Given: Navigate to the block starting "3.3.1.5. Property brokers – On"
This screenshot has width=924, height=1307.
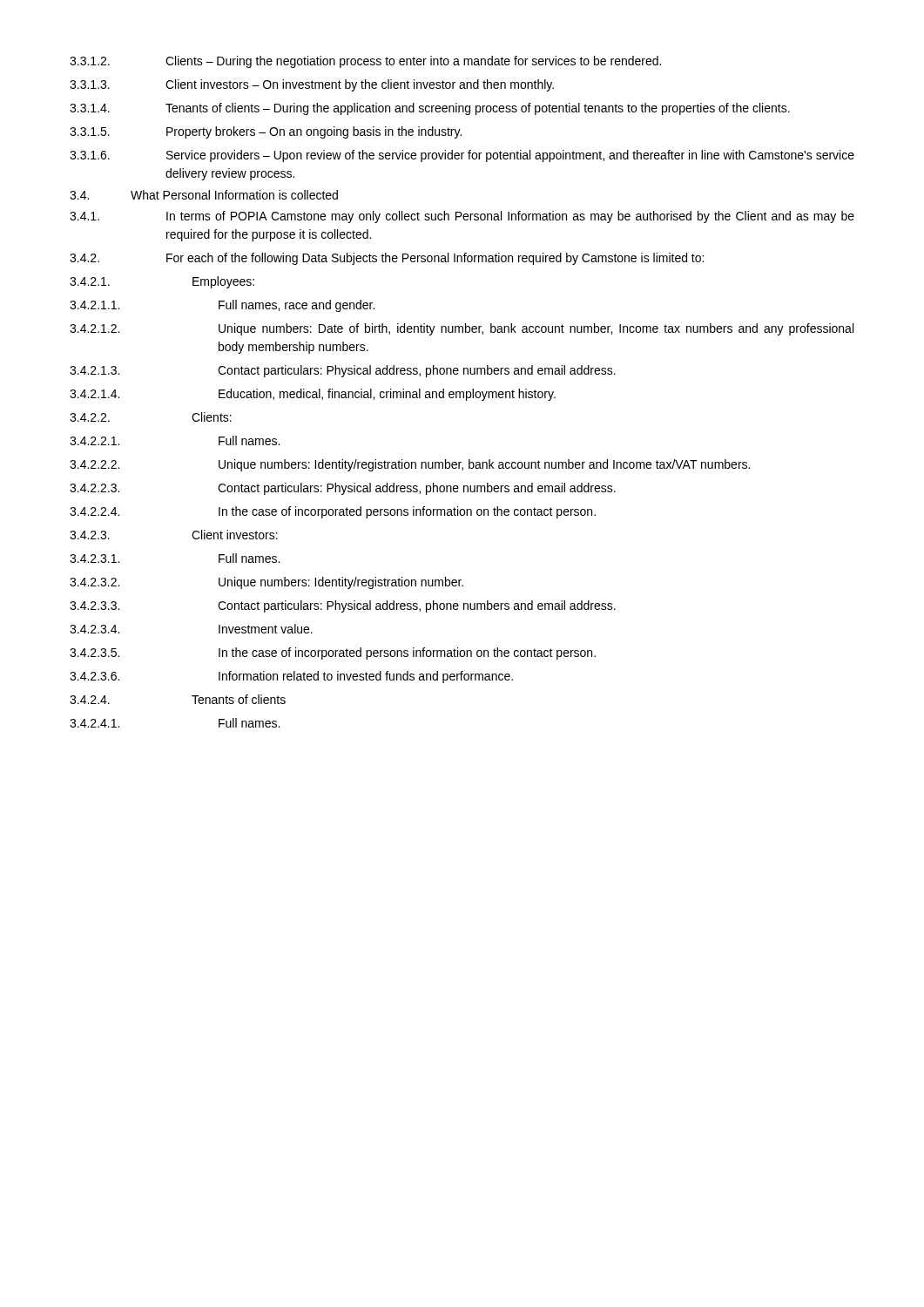Looking at the screenshot, I should [462, 132].
